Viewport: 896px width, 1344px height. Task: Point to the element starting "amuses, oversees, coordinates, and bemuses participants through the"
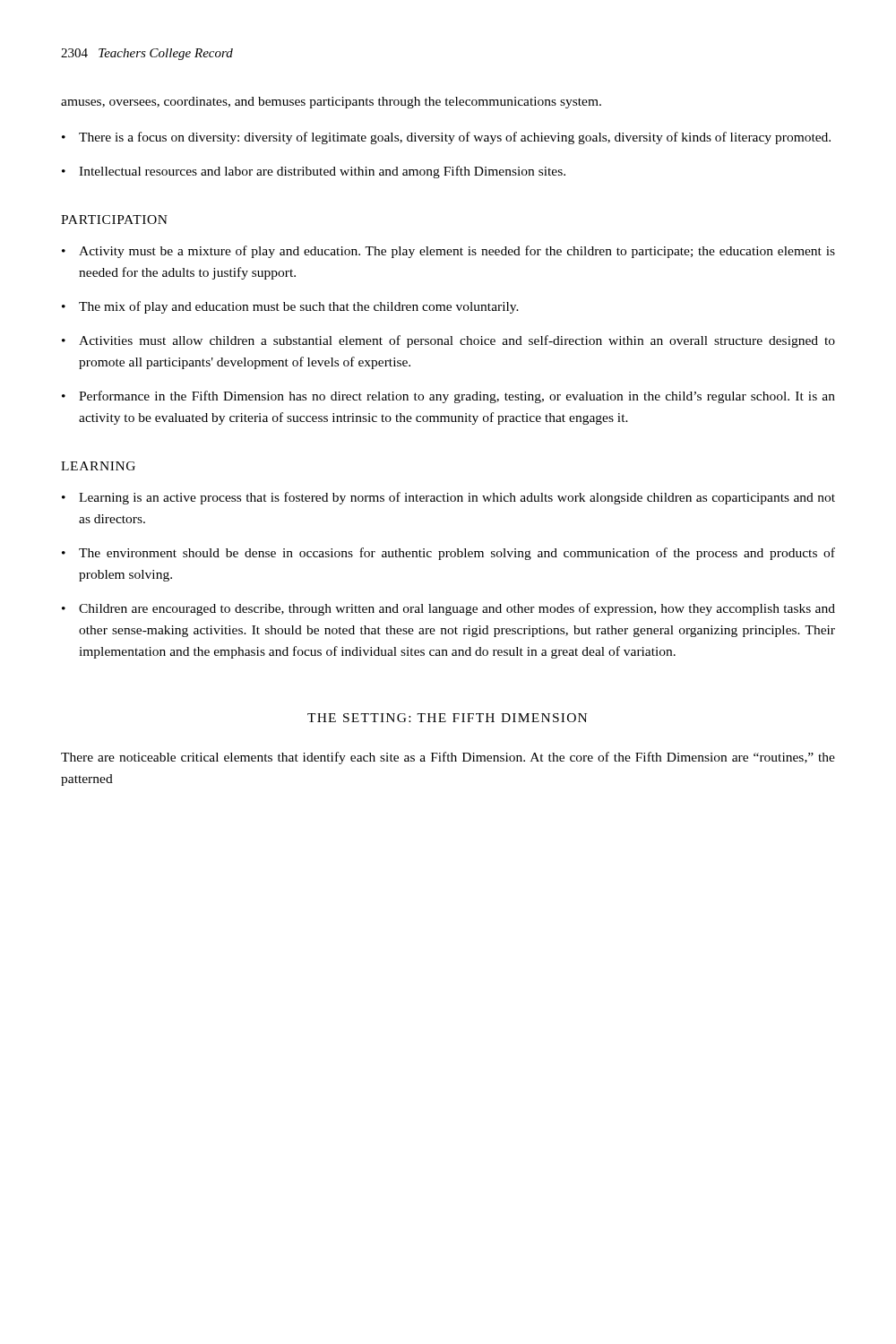(331, 100)
